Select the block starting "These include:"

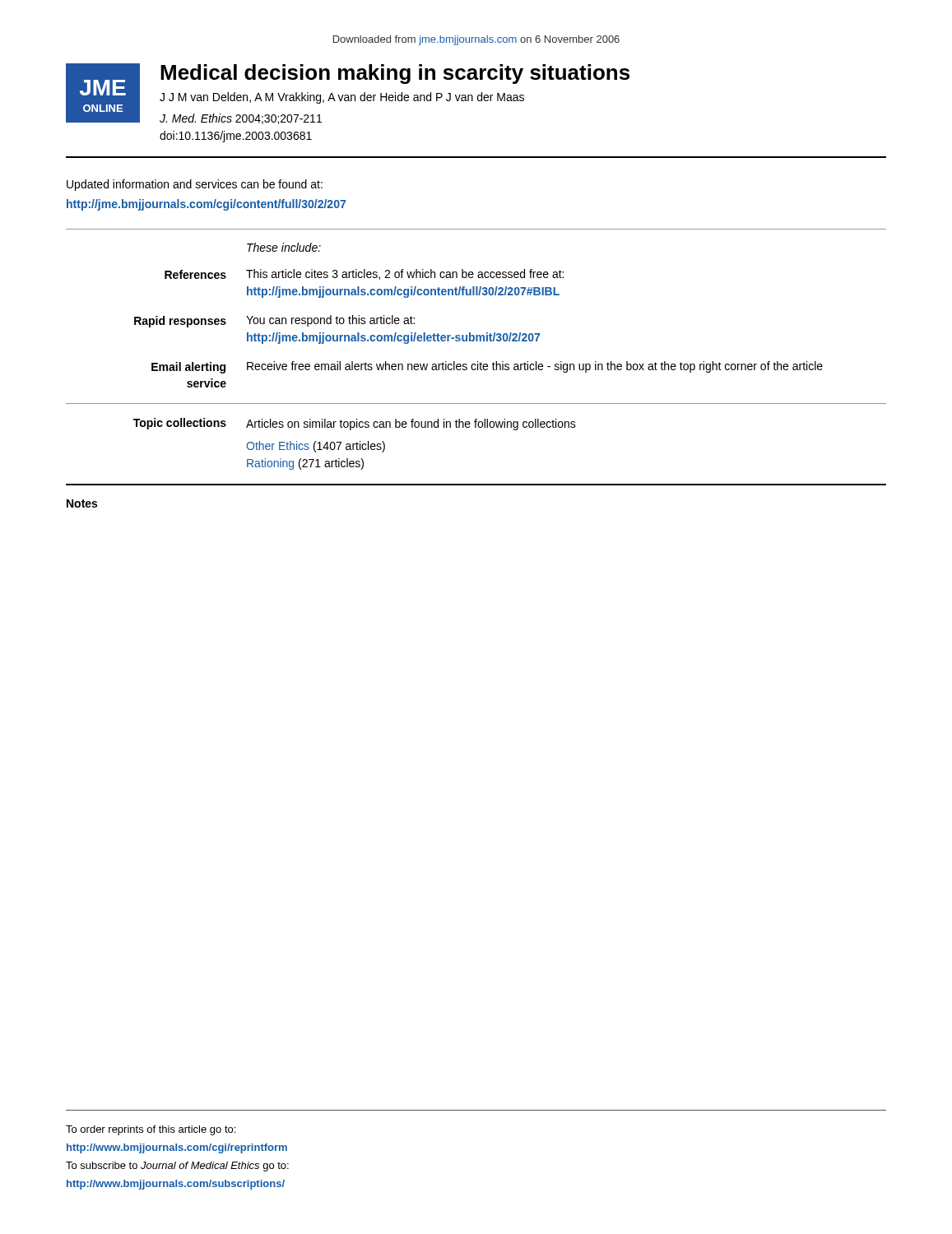pyautogui.click(x=283, y=248)
